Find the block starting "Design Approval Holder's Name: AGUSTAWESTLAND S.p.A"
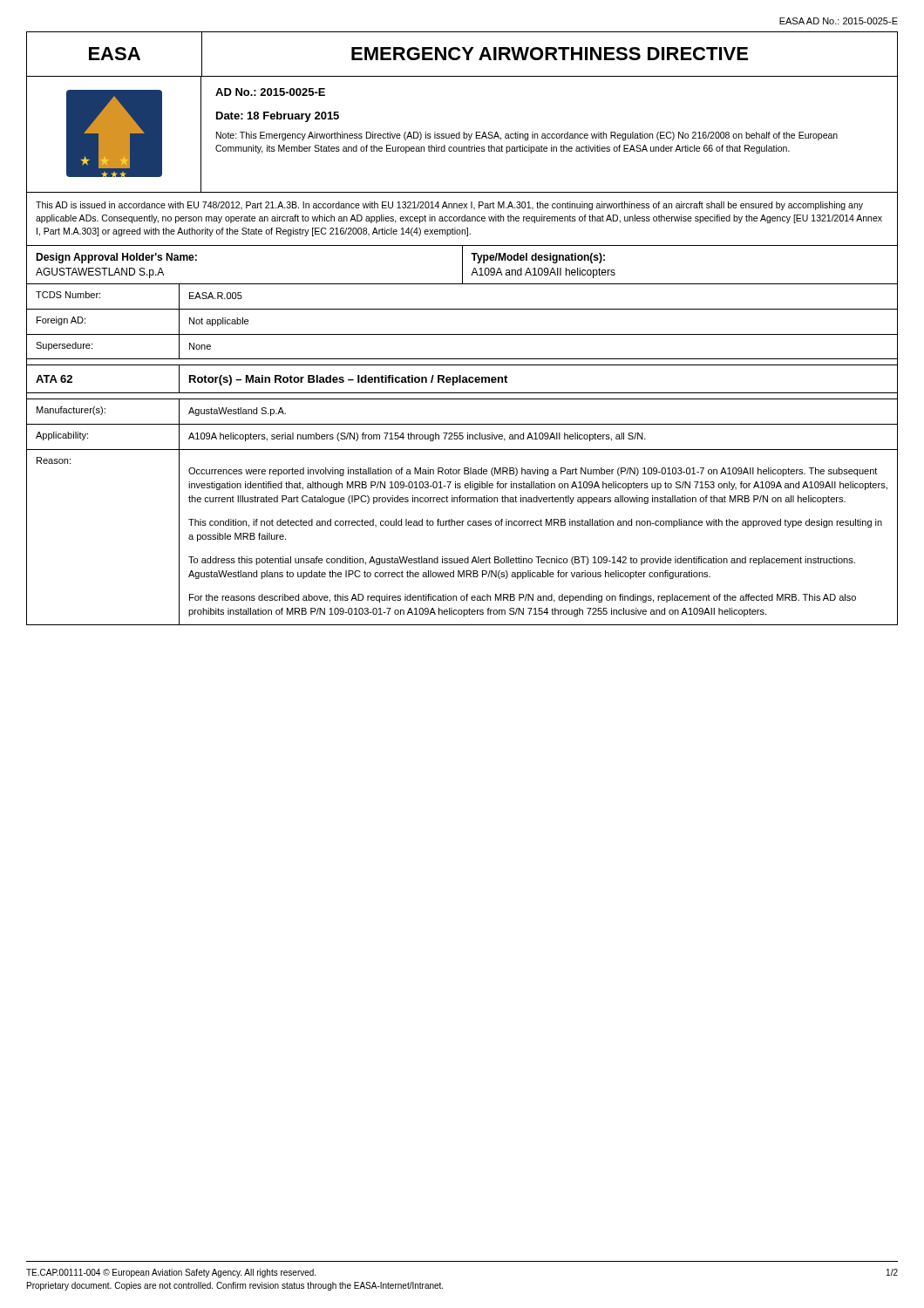The width and height of the screenshot is (924, 1308). 116,258
